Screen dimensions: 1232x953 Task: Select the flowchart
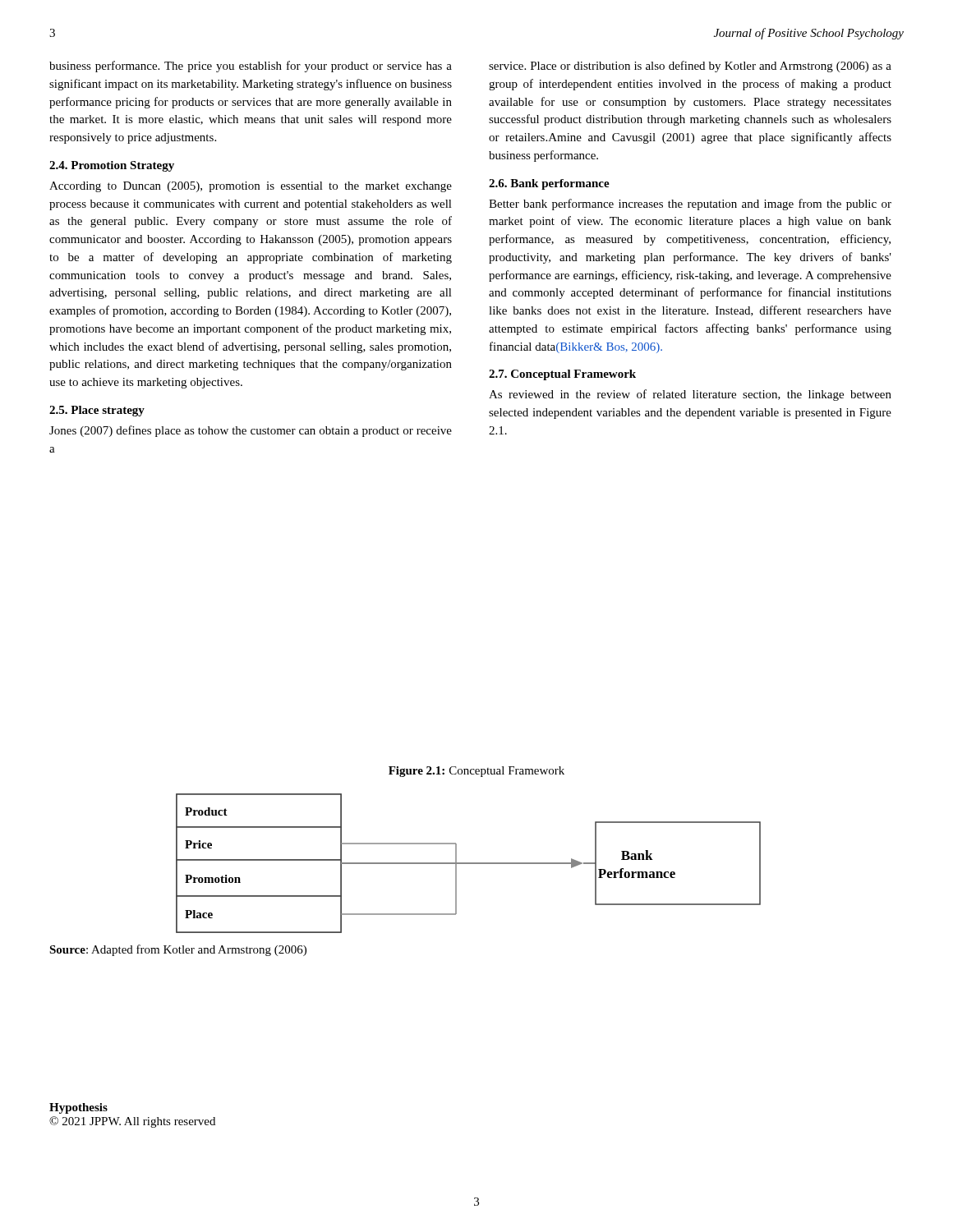point(476,864)
